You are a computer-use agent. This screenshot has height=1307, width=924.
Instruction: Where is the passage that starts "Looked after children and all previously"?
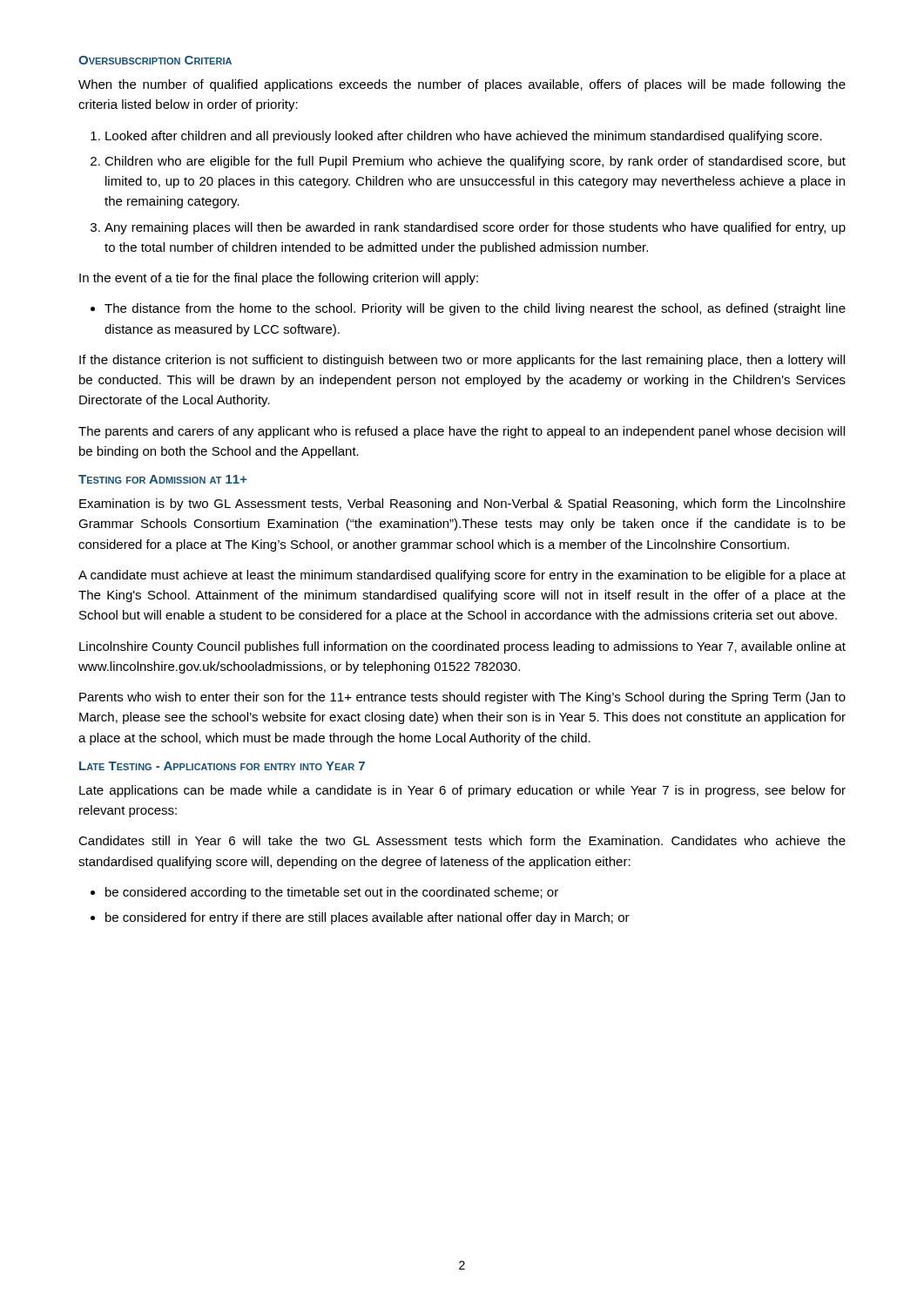pyautogui.click(x=464, y=135)
